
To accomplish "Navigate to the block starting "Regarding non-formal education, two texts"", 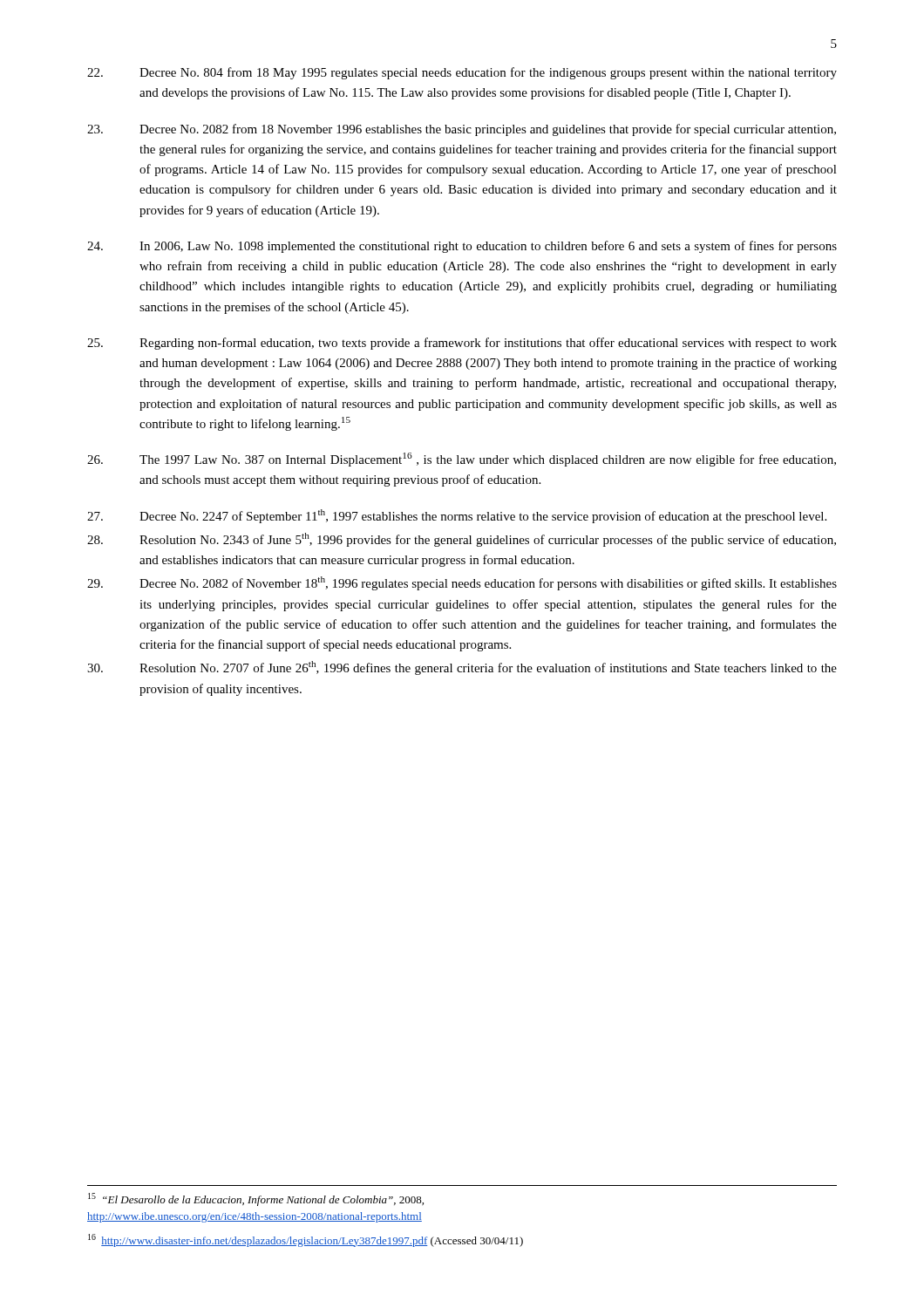I will click(x=462, y=384).
